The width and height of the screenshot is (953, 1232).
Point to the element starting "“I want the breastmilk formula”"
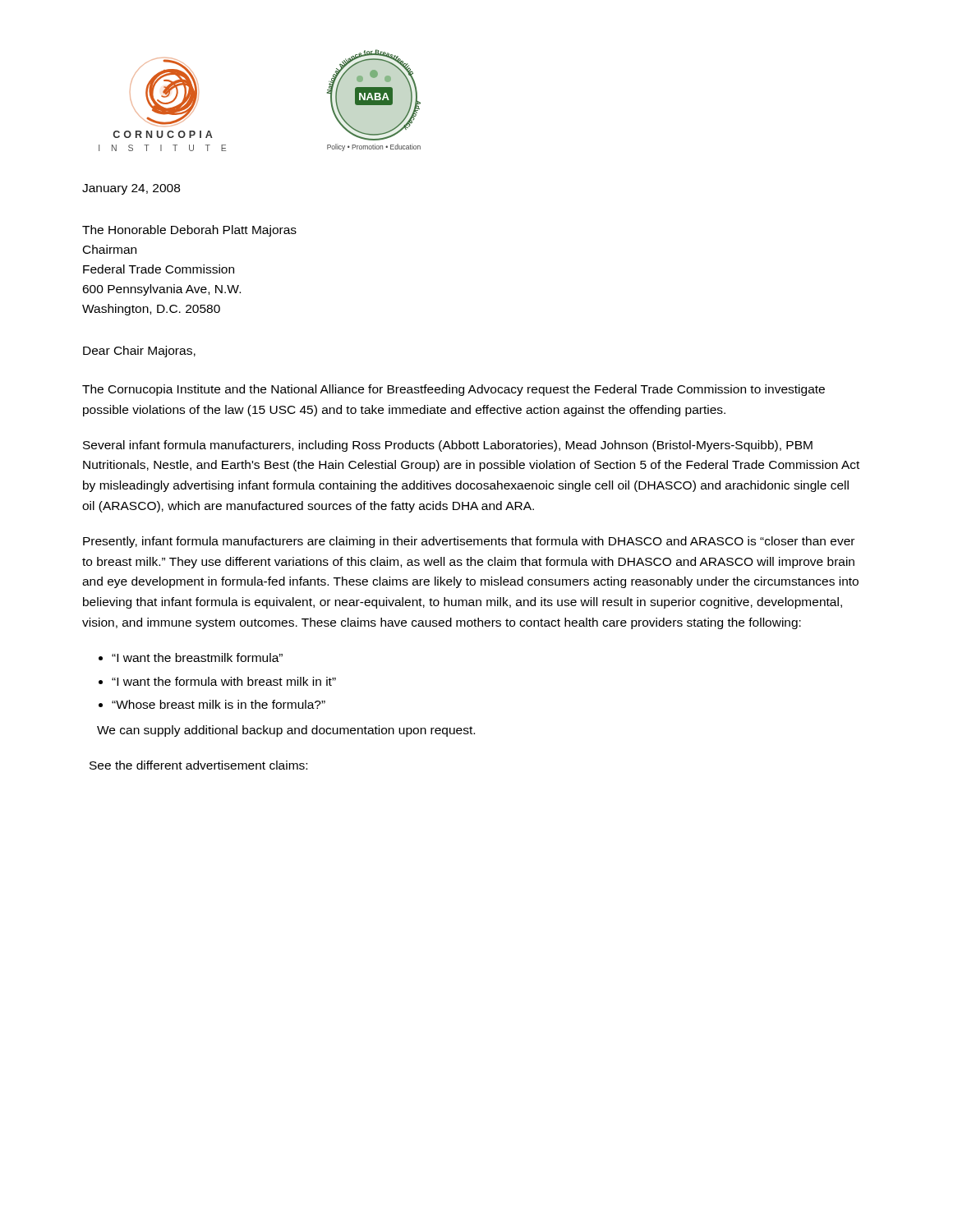(x=197, y=657)
